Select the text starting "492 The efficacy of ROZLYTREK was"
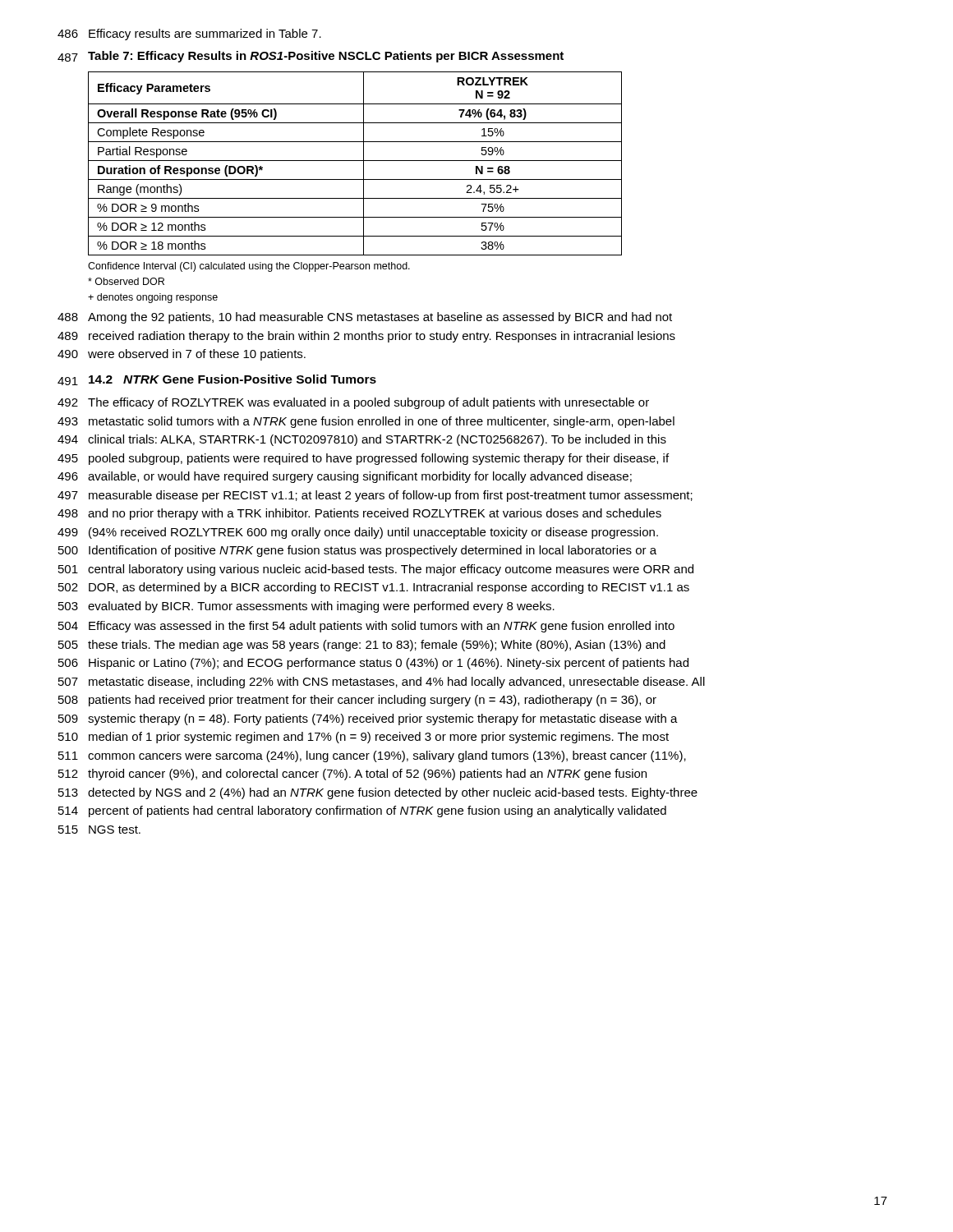Image resolution: width=953 pixels, height=1232 pixels. (x=456, y=403)
